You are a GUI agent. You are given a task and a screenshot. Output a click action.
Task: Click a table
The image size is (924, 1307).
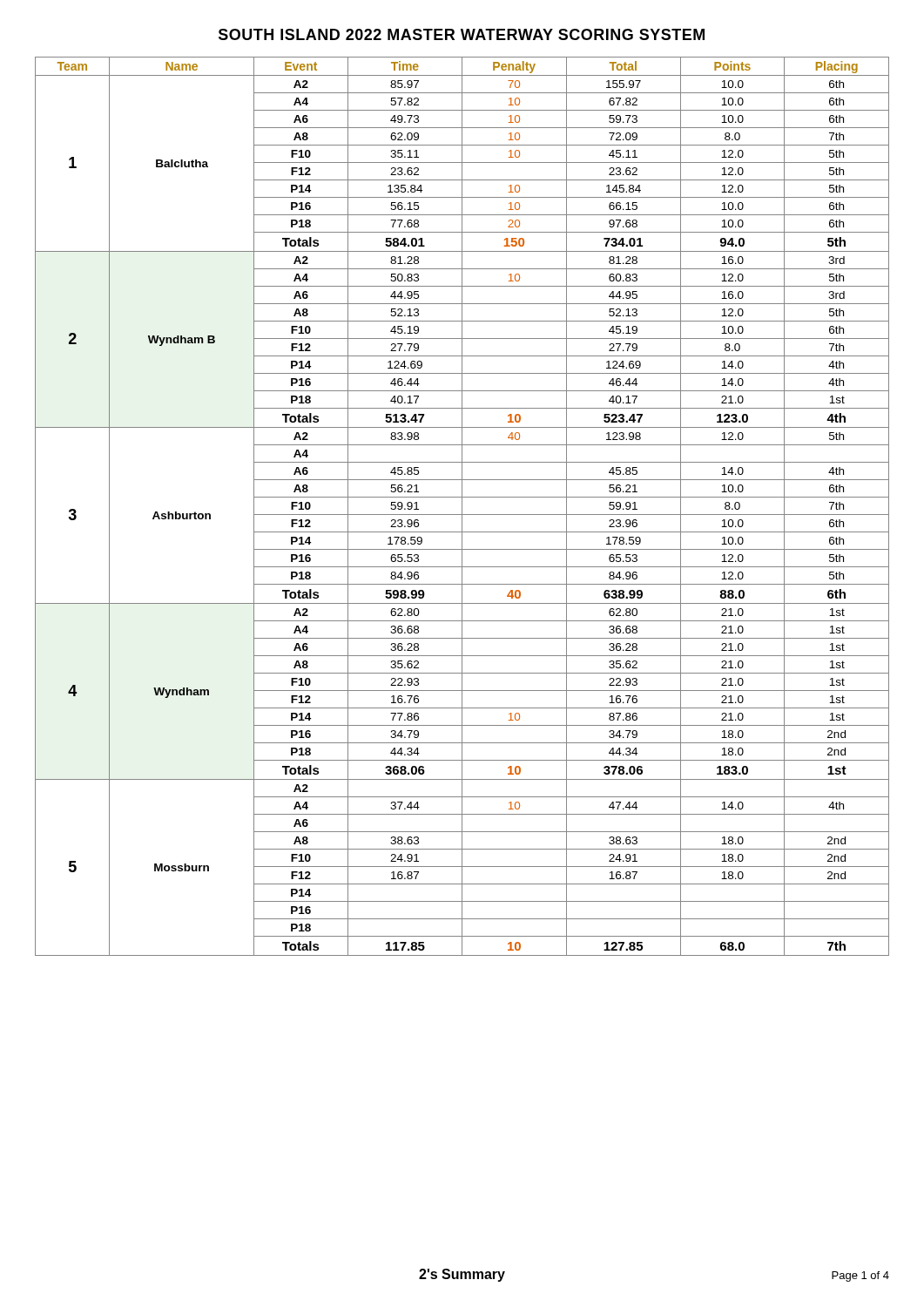tap(462, 506)
